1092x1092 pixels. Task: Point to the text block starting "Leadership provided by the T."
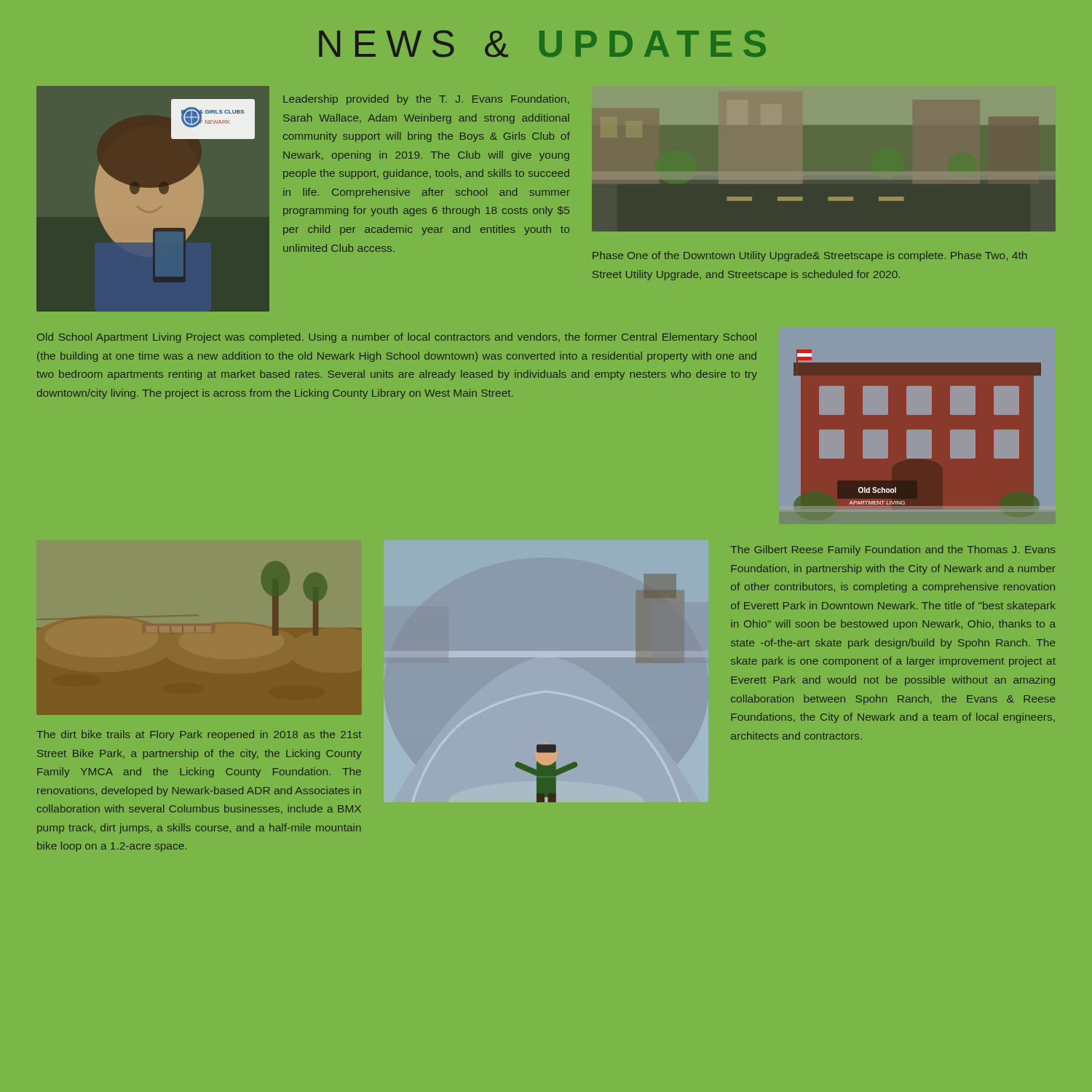(x=426, y=173)
